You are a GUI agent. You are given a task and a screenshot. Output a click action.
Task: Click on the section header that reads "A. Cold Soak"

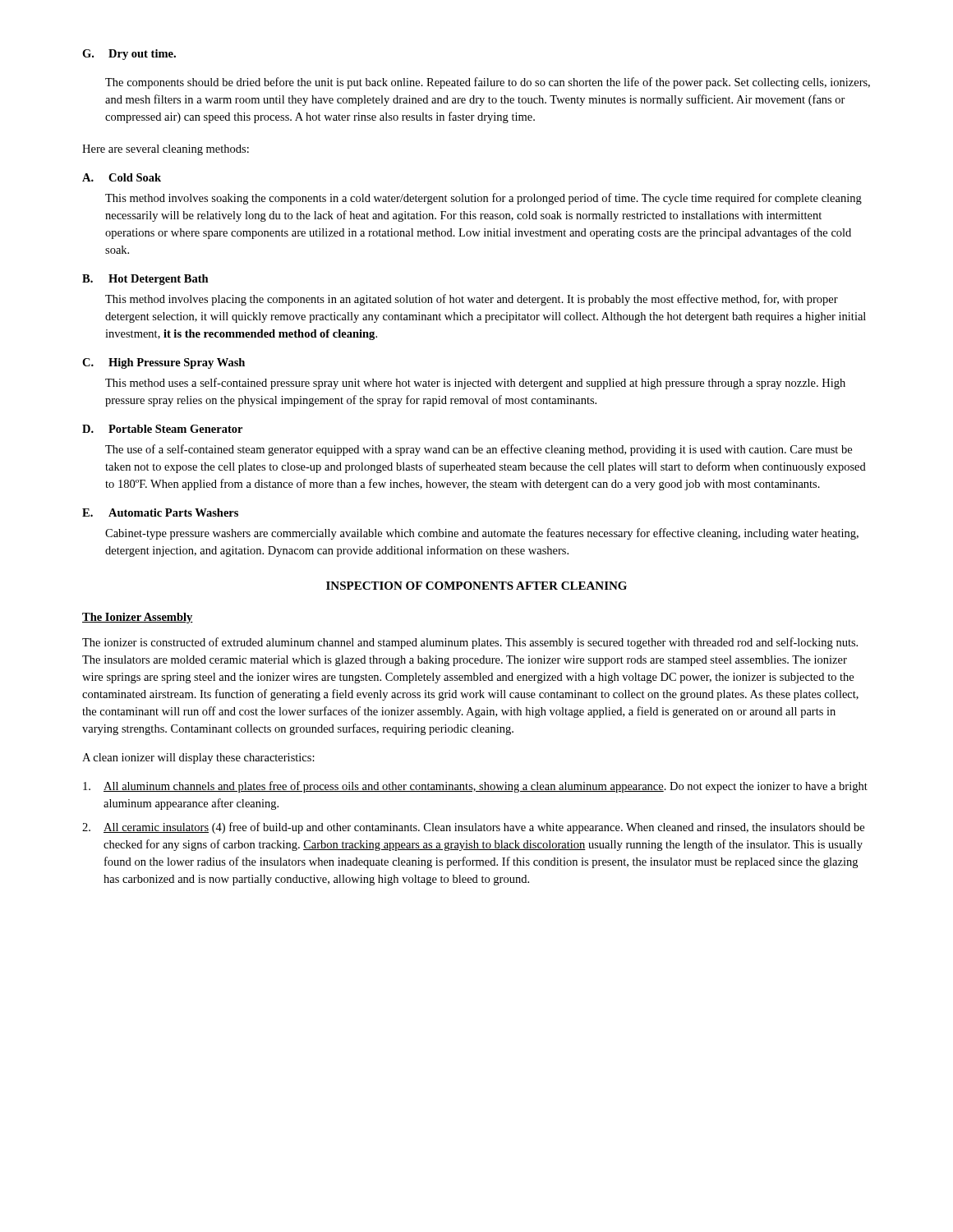click(122, 178)
